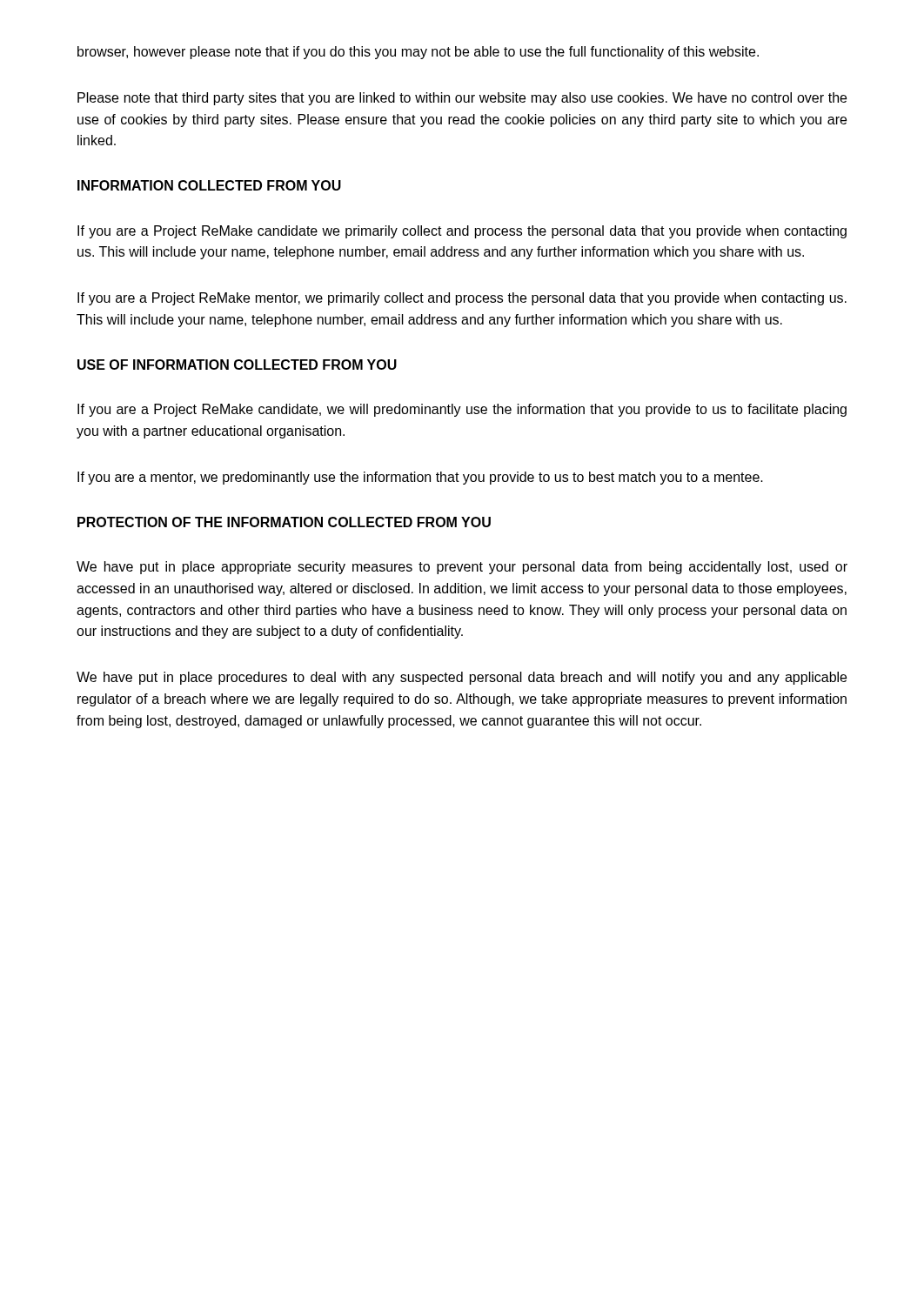Navigate to the text starting "Please note that"

462,119
